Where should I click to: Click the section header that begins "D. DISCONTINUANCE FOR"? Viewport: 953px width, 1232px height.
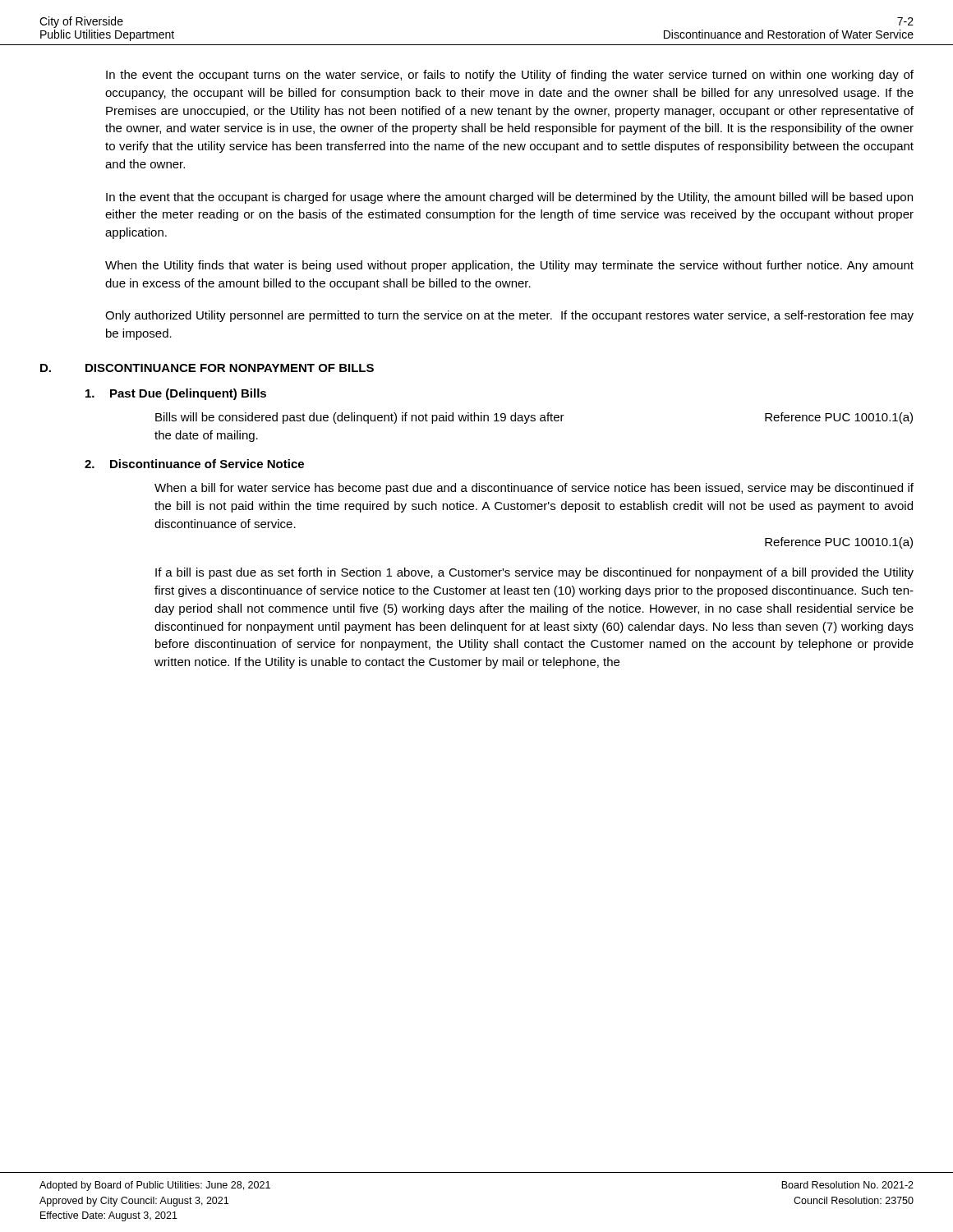coord(207,367)
